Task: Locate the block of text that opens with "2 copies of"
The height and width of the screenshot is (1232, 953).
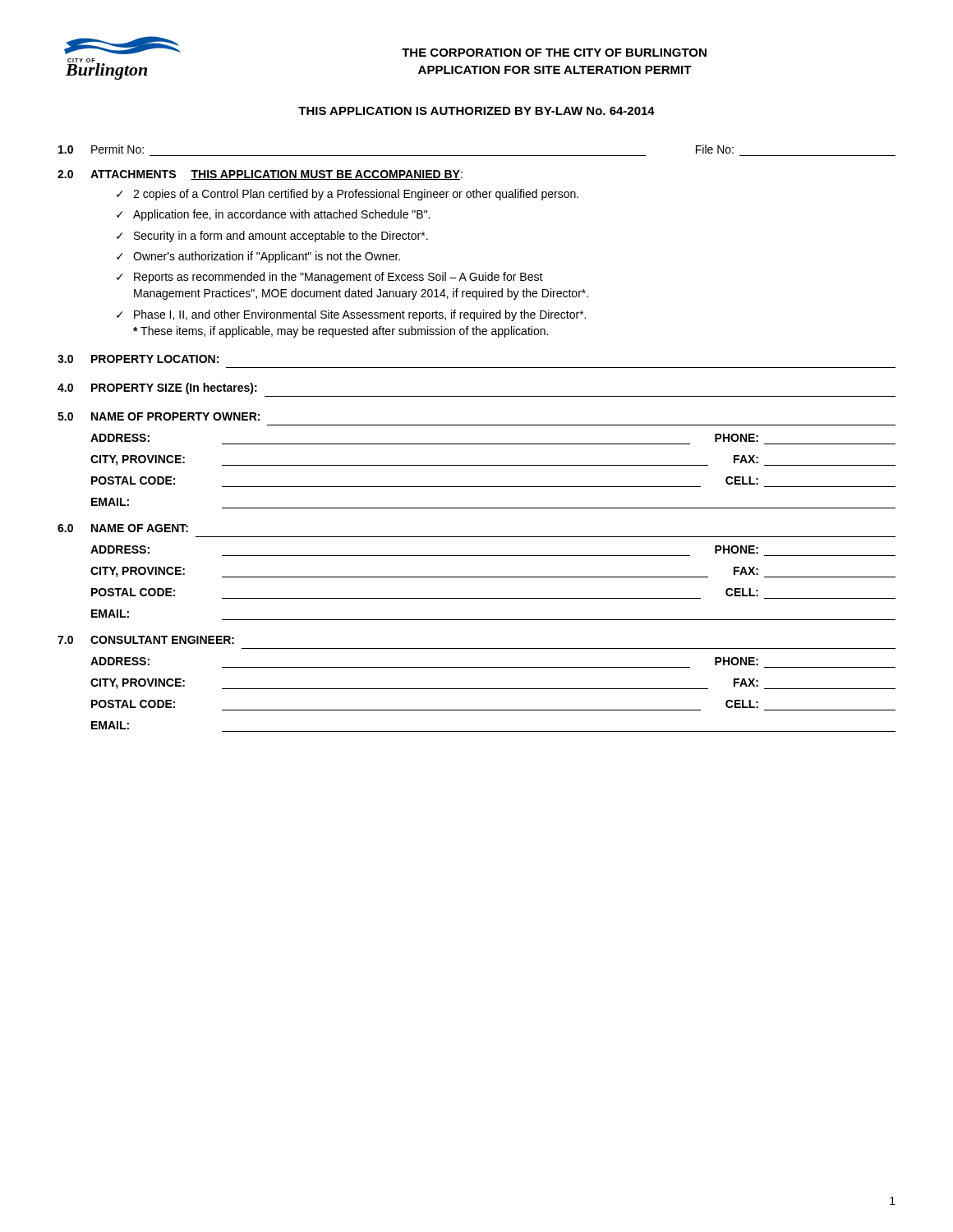Action: [x=356, y=194]
